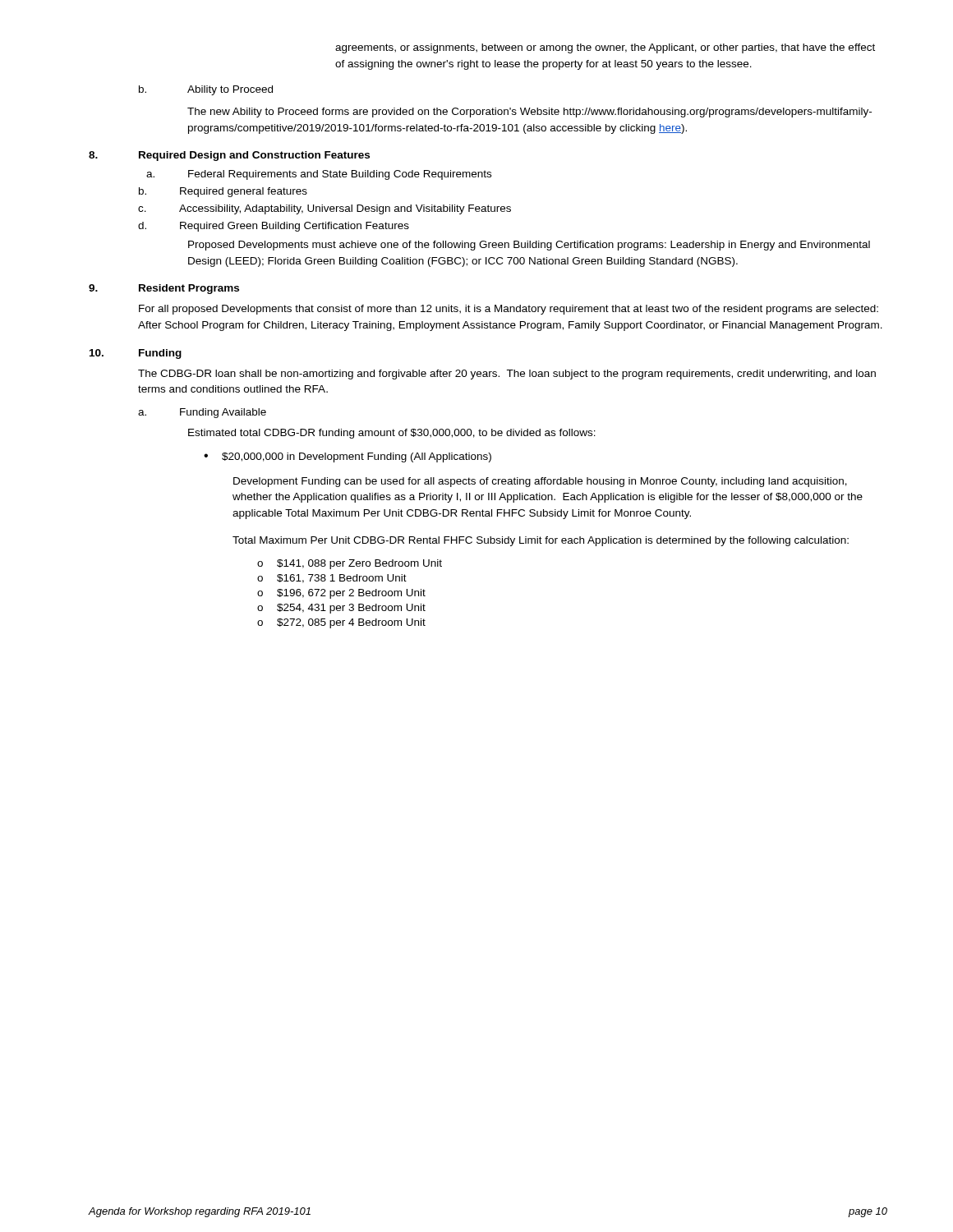Find the list item with the text "o $254, 431 per 3 Bedroom Unit"
Image resolution: width=953 pixels, height=1232 pixels.
pyautogui.click(x=341, y=607)
